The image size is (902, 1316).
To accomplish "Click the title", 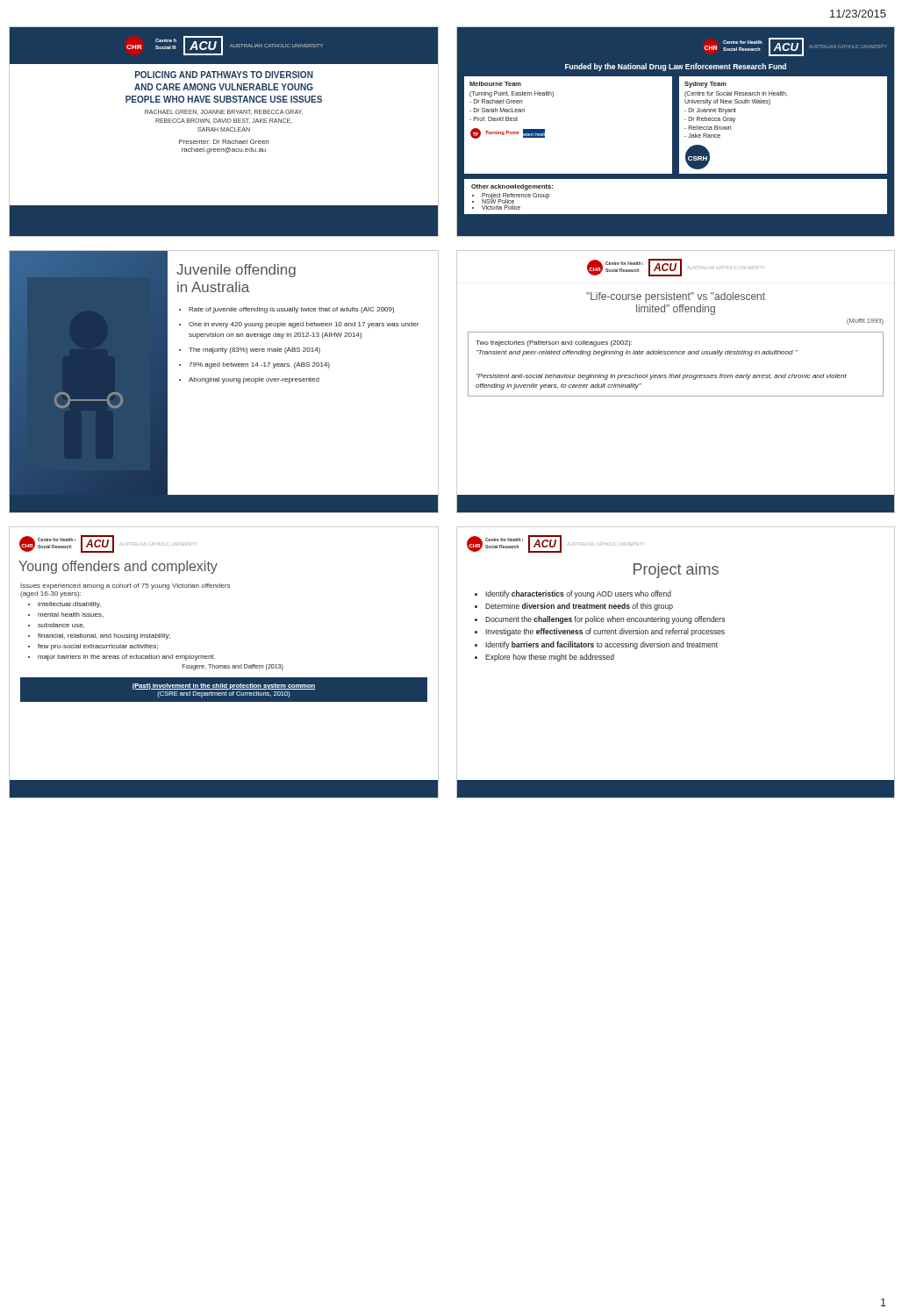I will [x=224, y=87].
